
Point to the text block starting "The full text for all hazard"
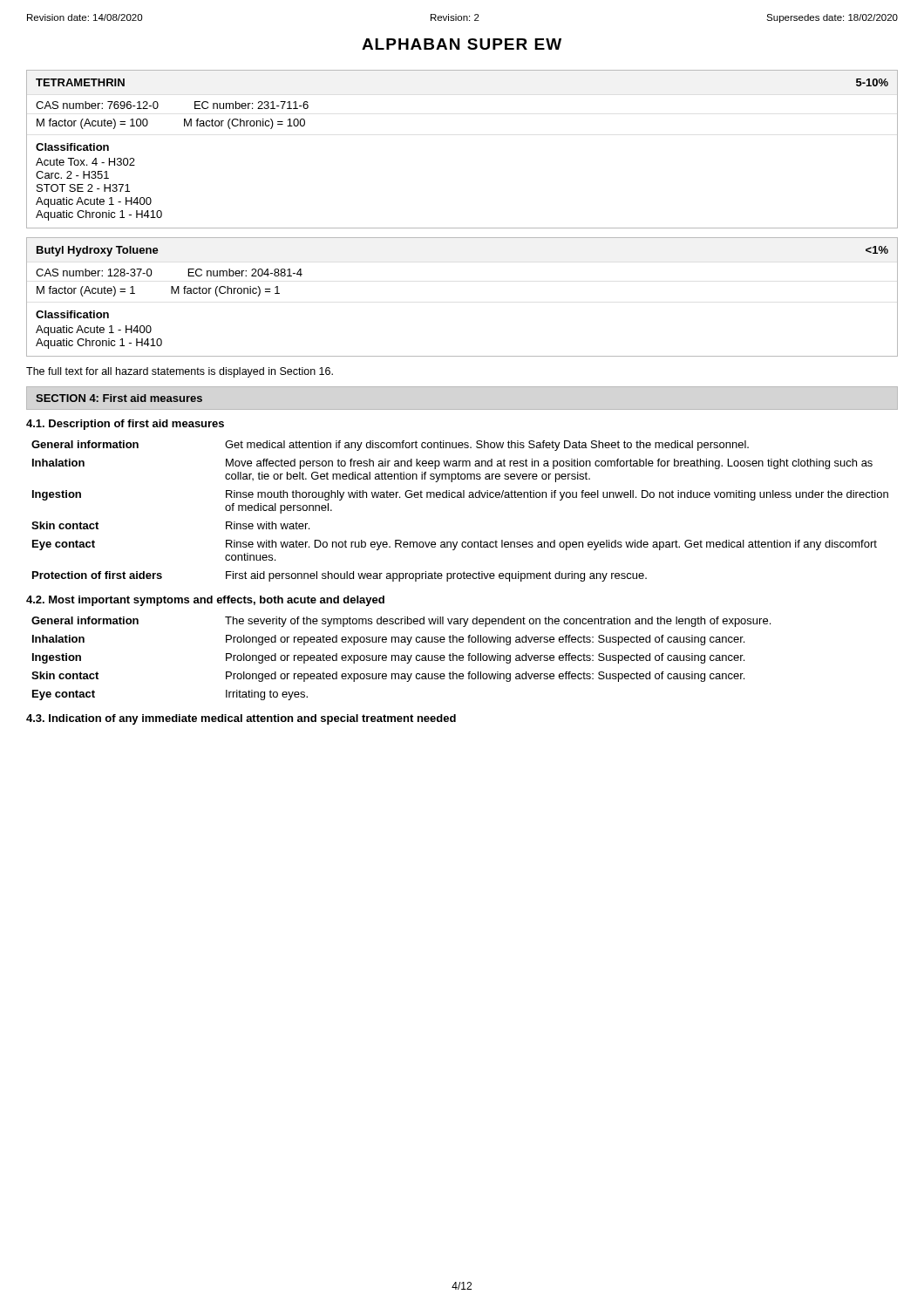click(180, 371)
